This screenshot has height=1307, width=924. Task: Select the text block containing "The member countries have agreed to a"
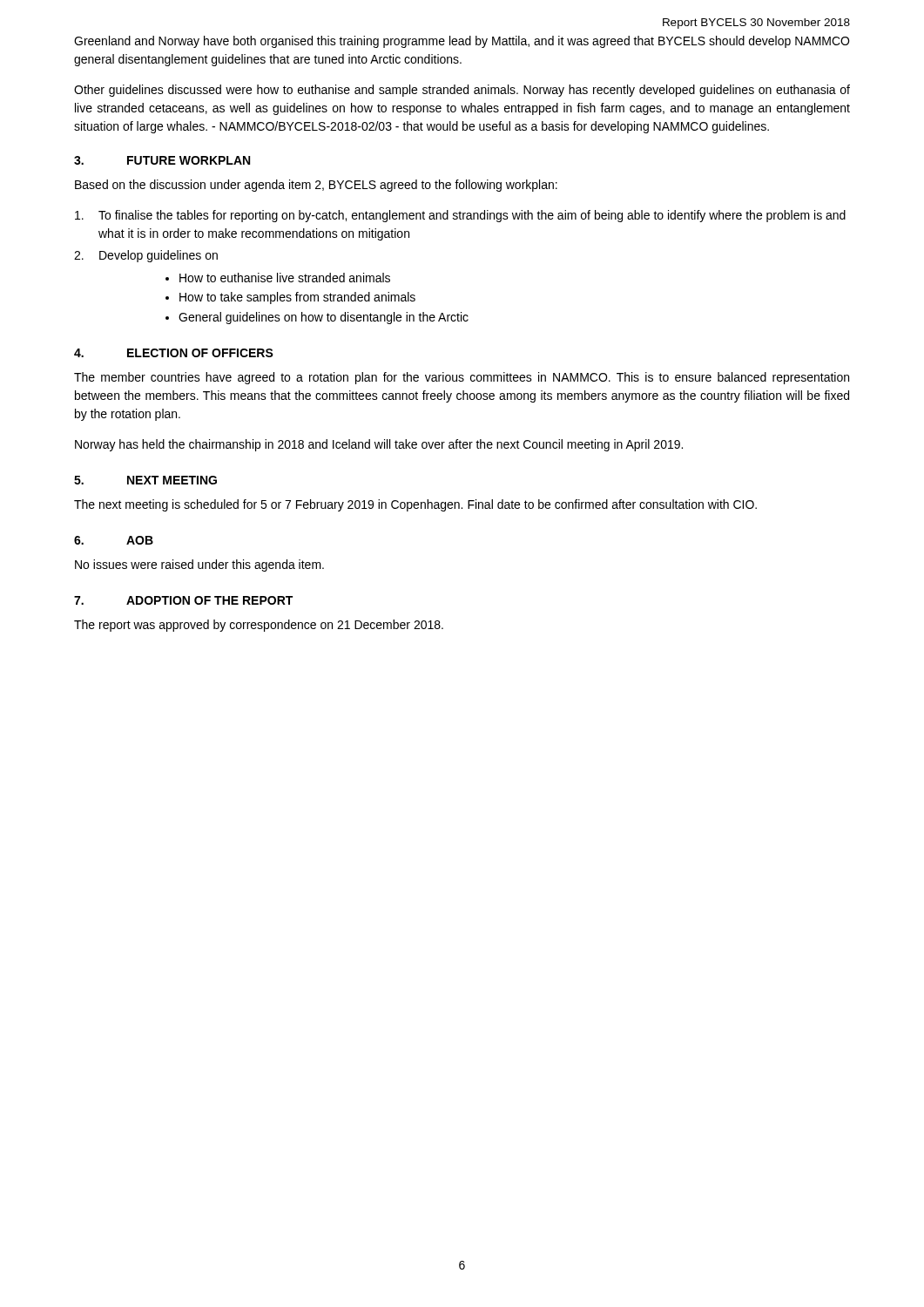click(462, 396)
